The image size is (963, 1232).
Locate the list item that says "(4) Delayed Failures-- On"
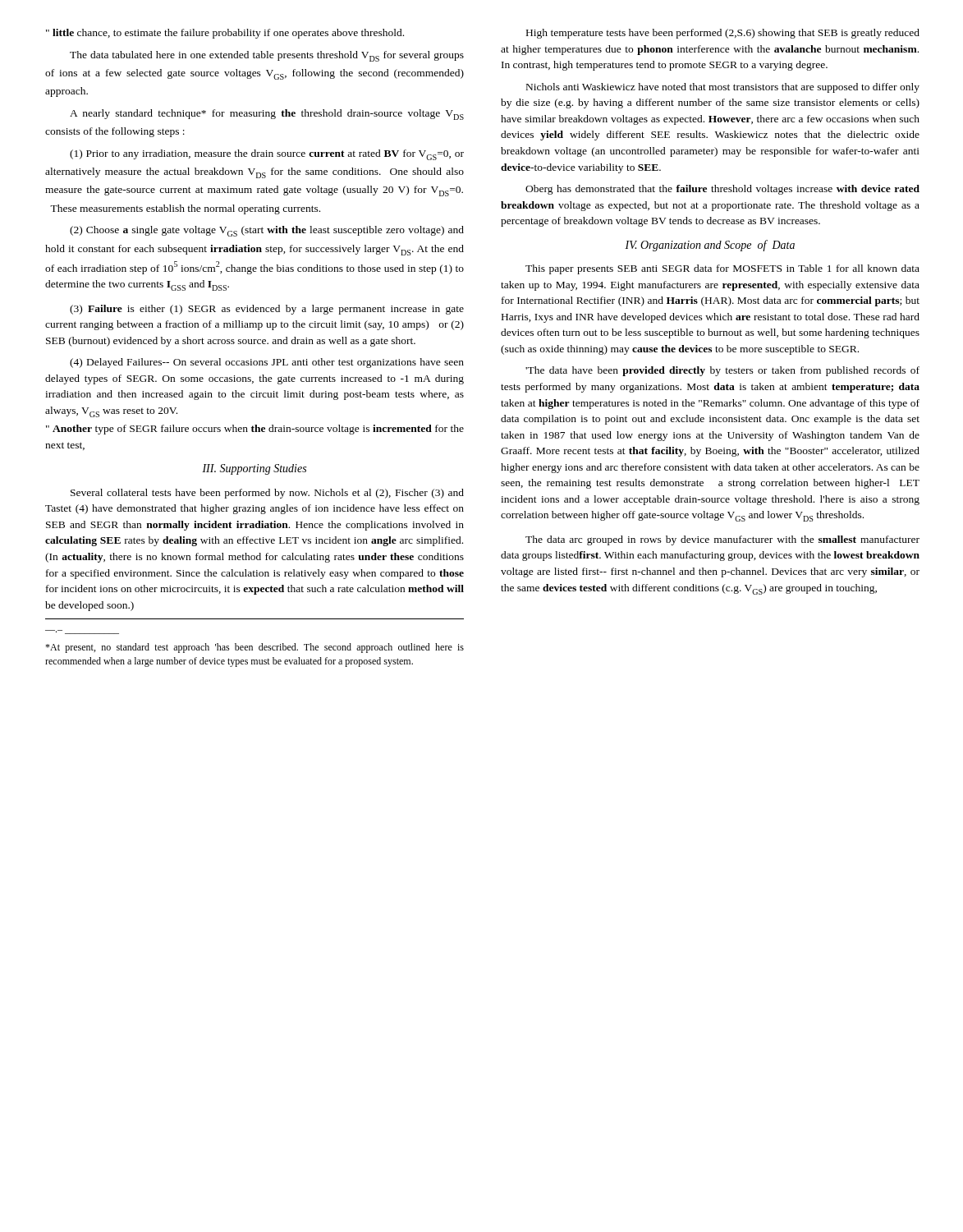click(255, 404)
